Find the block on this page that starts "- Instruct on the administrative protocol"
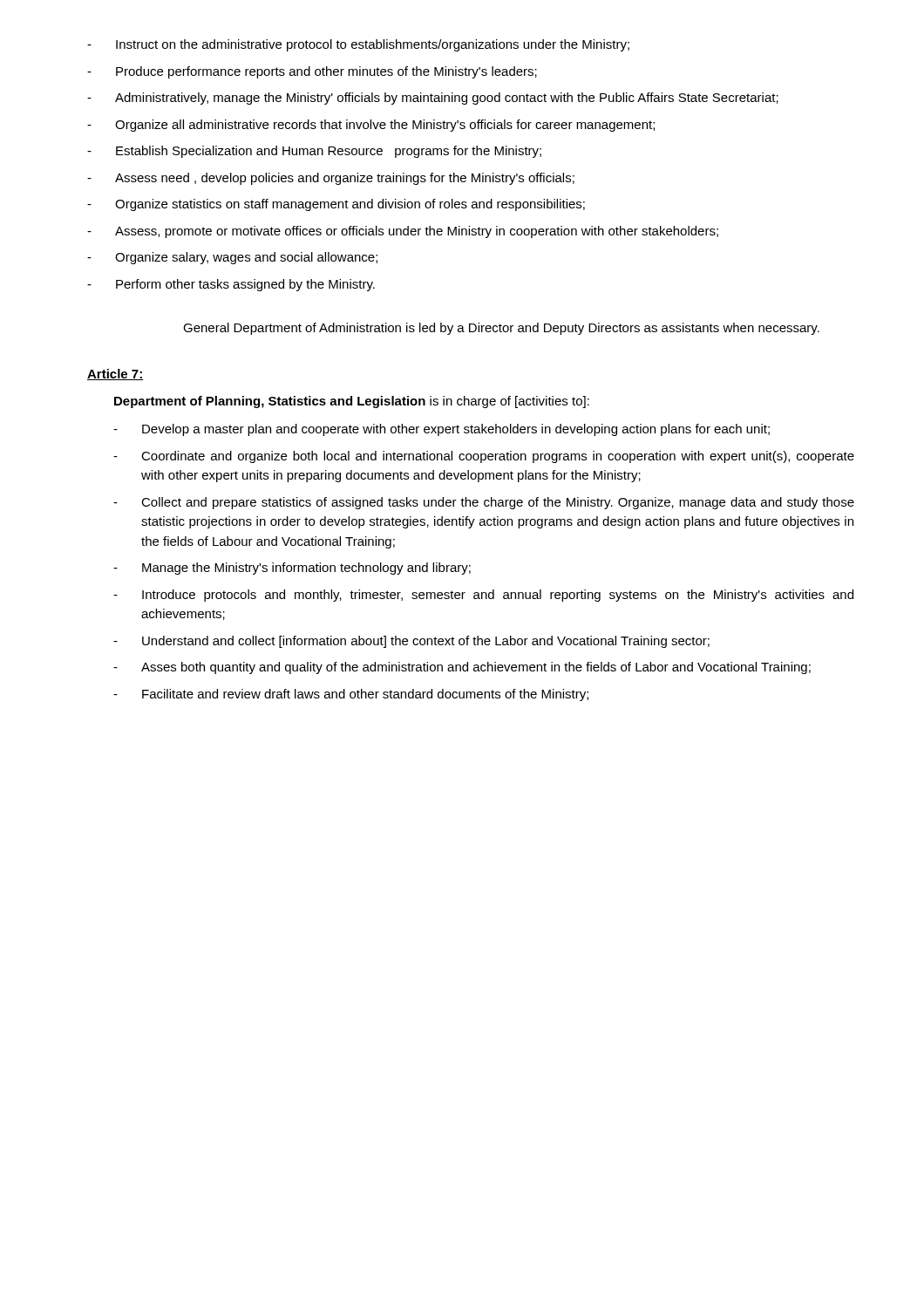 [x=471, y=45]
